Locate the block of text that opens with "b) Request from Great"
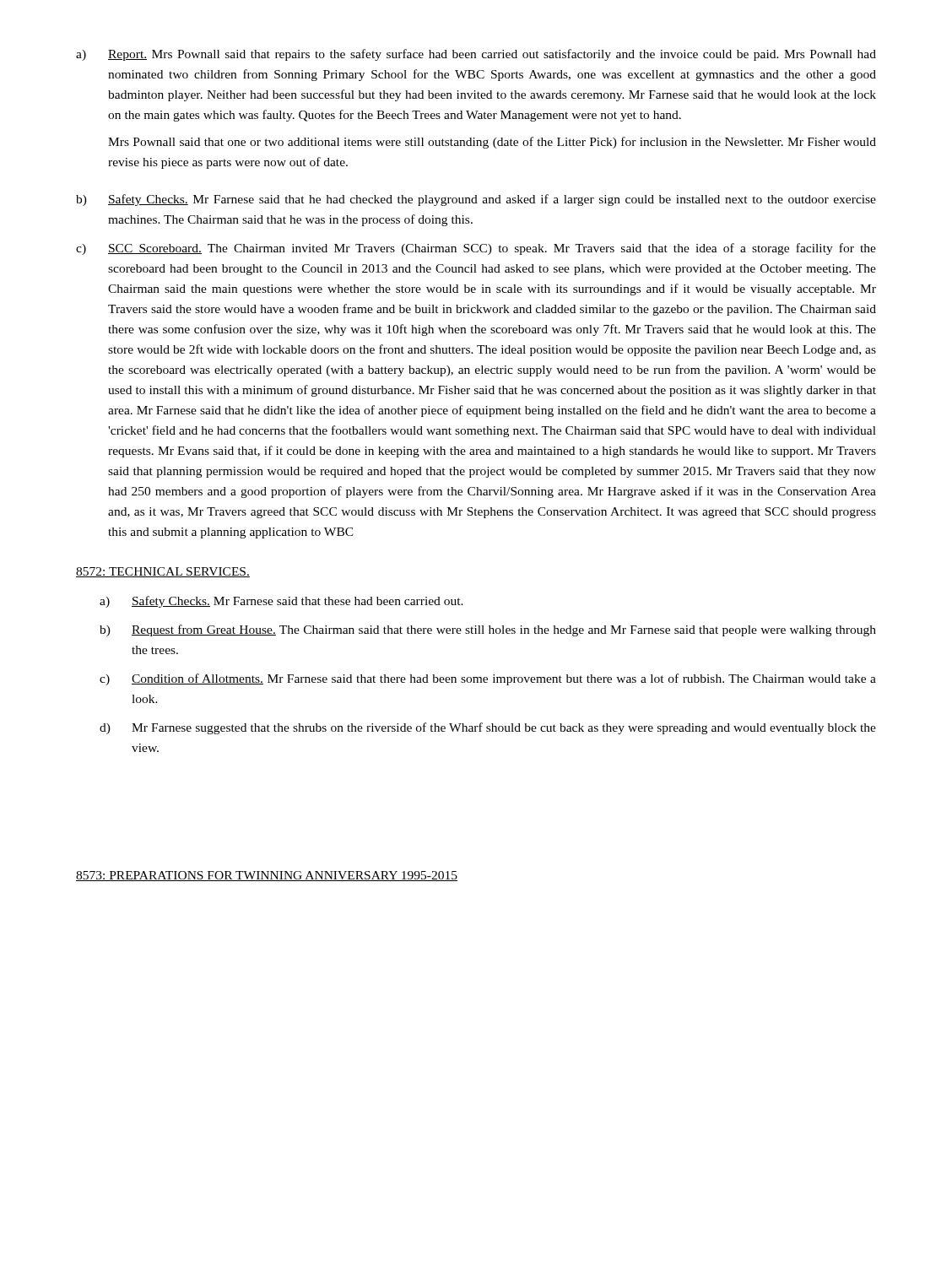 488,640
